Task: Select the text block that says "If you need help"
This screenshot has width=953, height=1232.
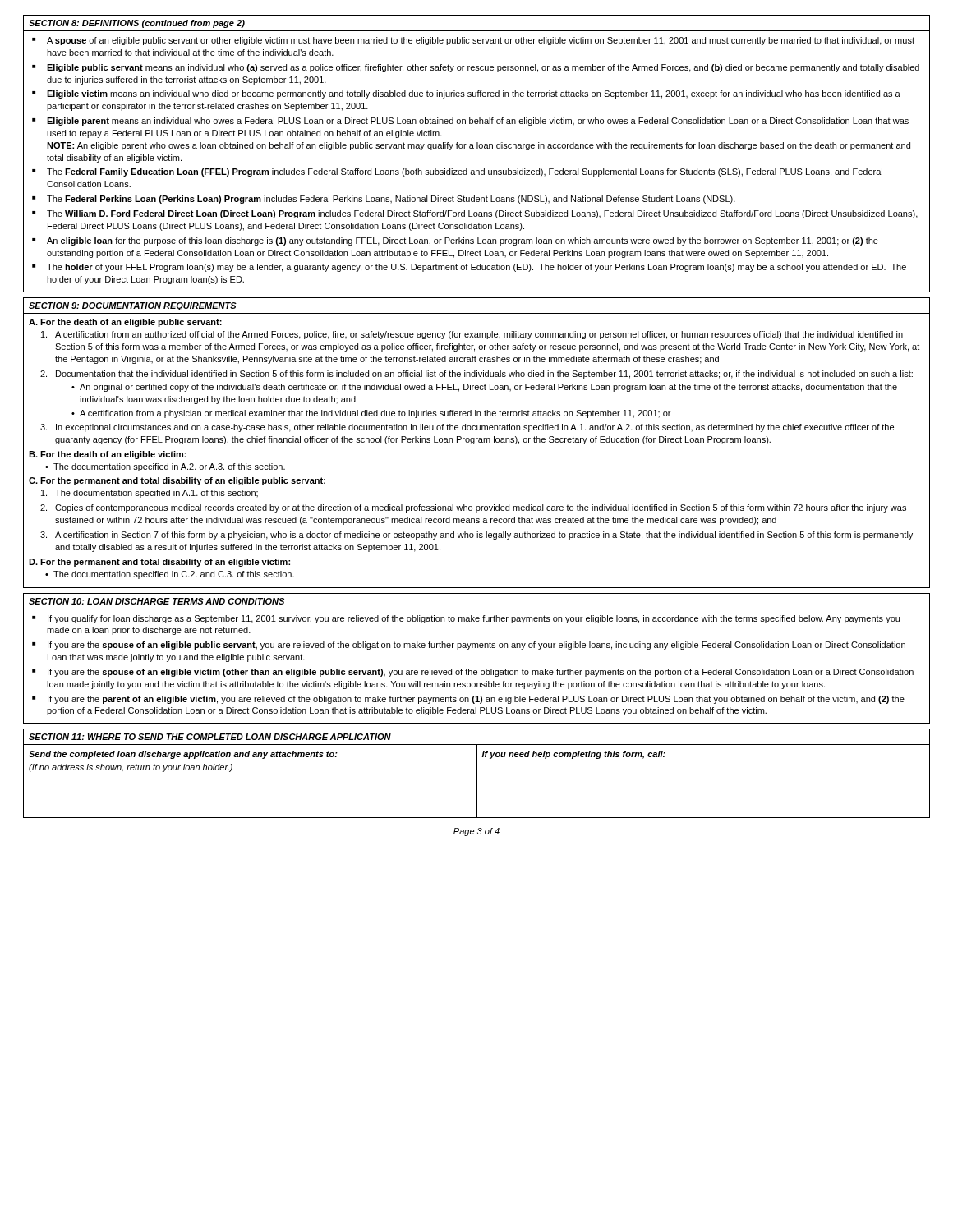Action: [x=574, y=754]
